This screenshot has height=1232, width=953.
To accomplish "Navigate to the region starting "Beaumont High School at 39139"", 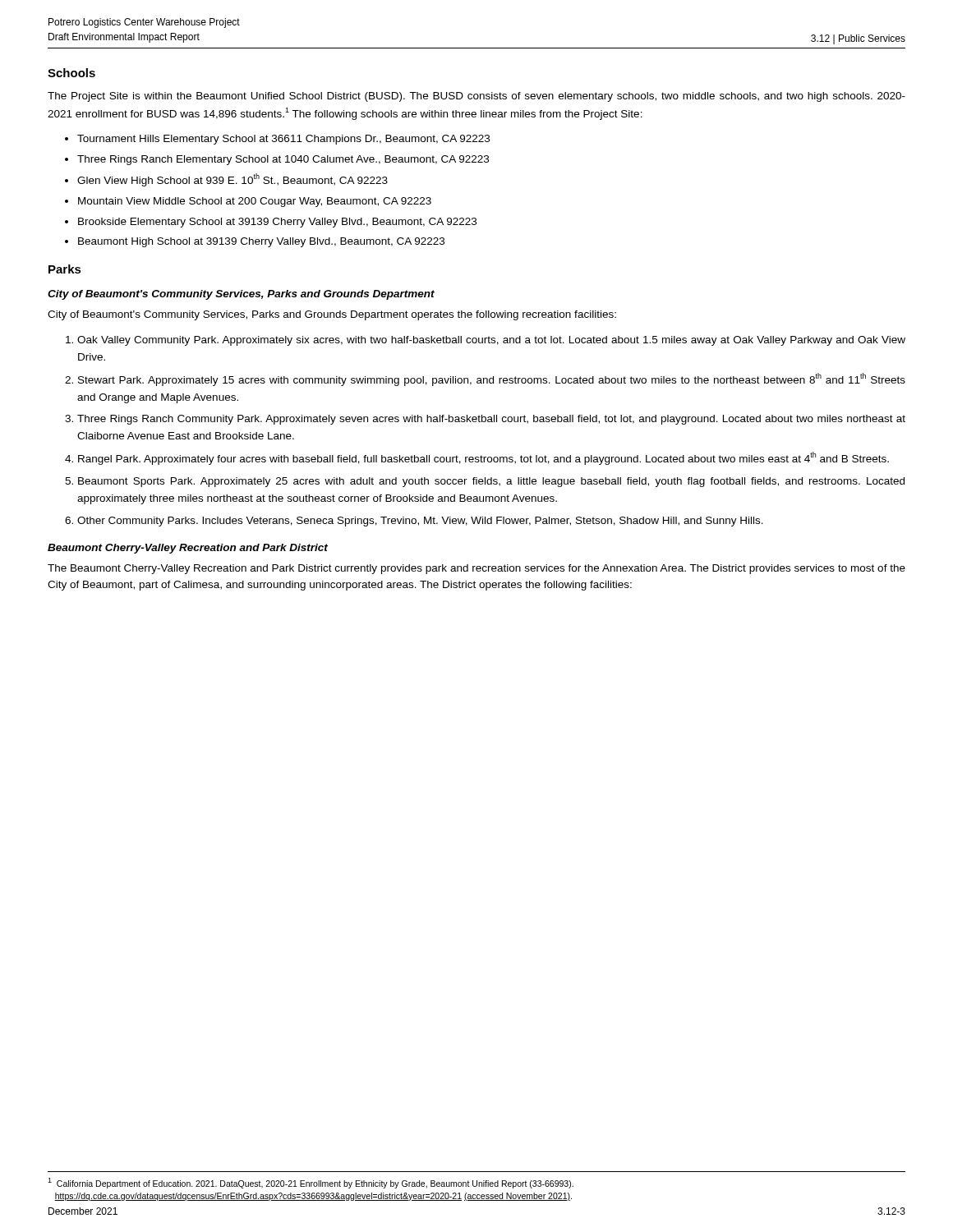I will coord(261,241).
